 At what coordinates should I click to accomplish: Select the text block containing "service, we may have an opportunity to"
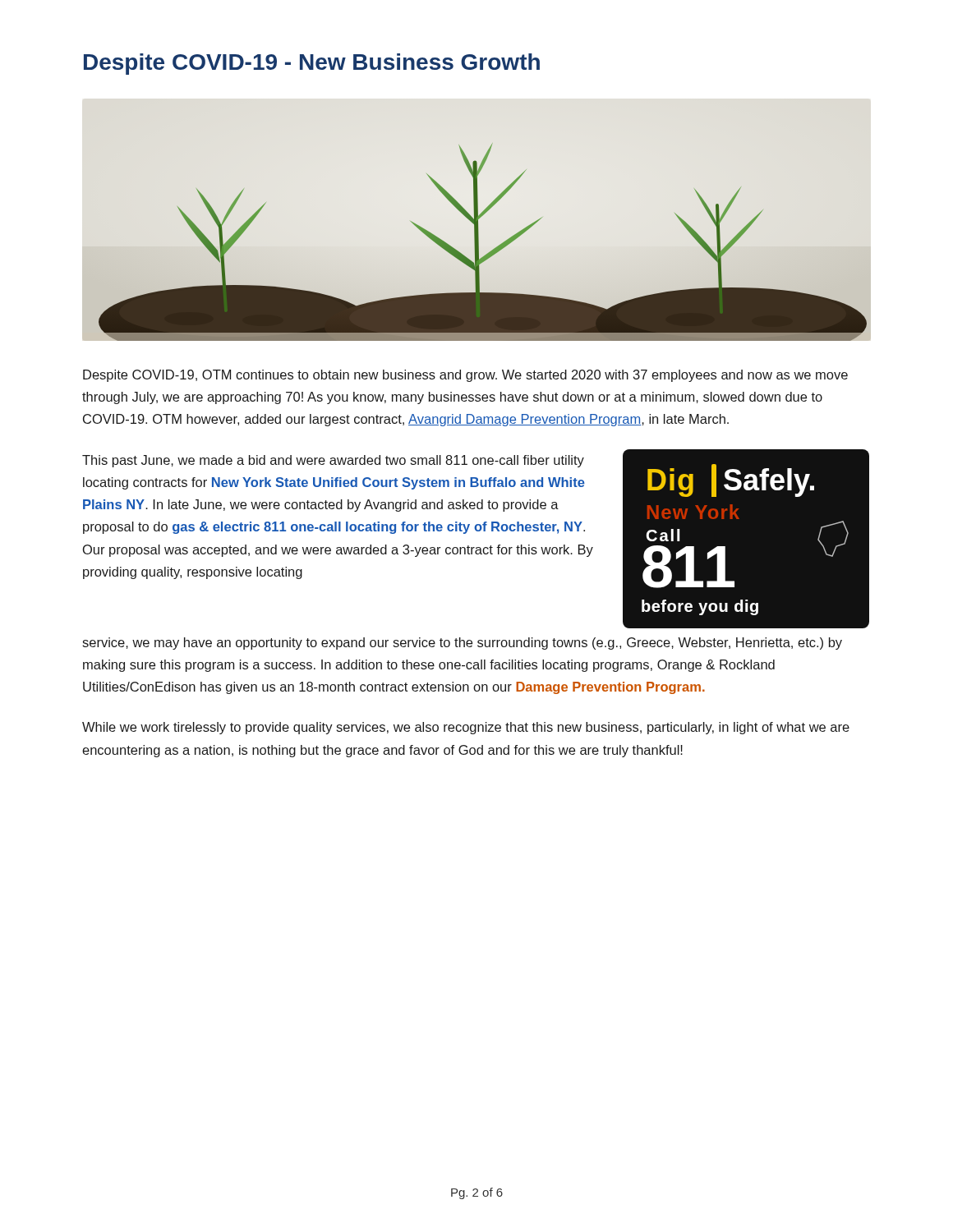pyautogui.click(x=462, y=664)
